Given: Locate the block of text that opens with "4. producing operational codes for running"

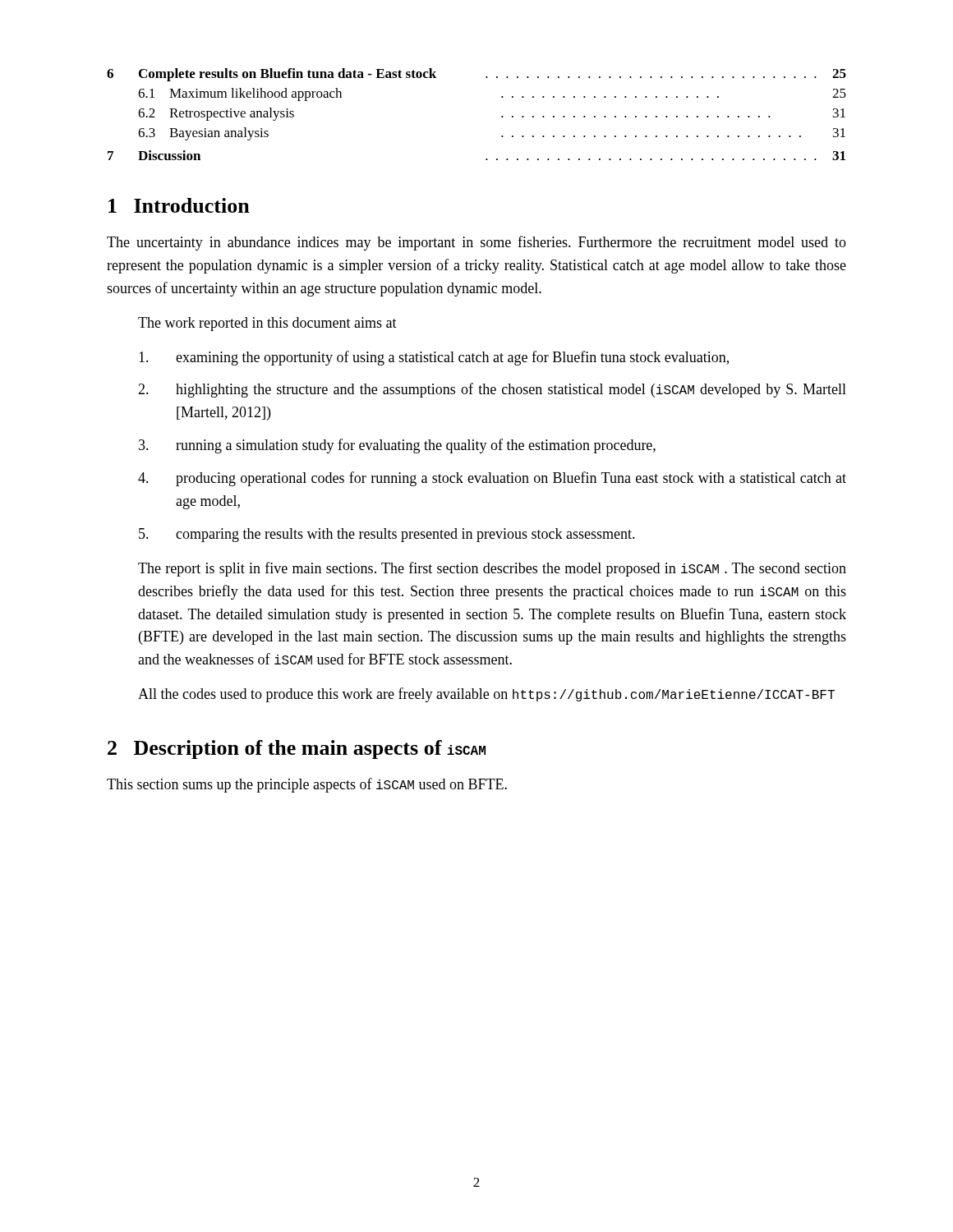Looking at the screenshot, I should click(476, 490).
